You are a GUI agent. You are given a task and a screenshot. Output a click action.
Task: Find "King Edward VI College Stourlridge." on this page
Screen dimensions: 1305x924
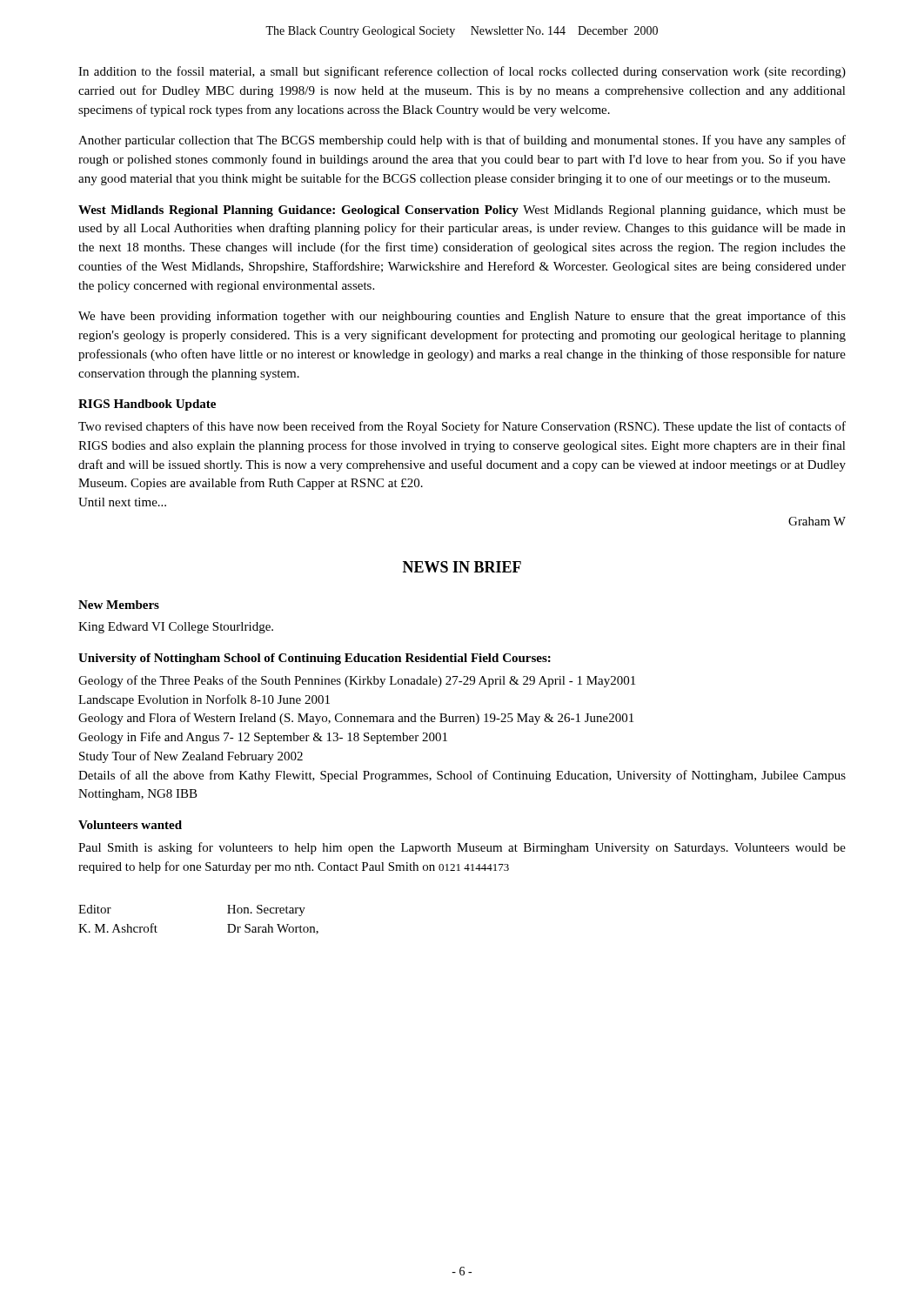176,627
